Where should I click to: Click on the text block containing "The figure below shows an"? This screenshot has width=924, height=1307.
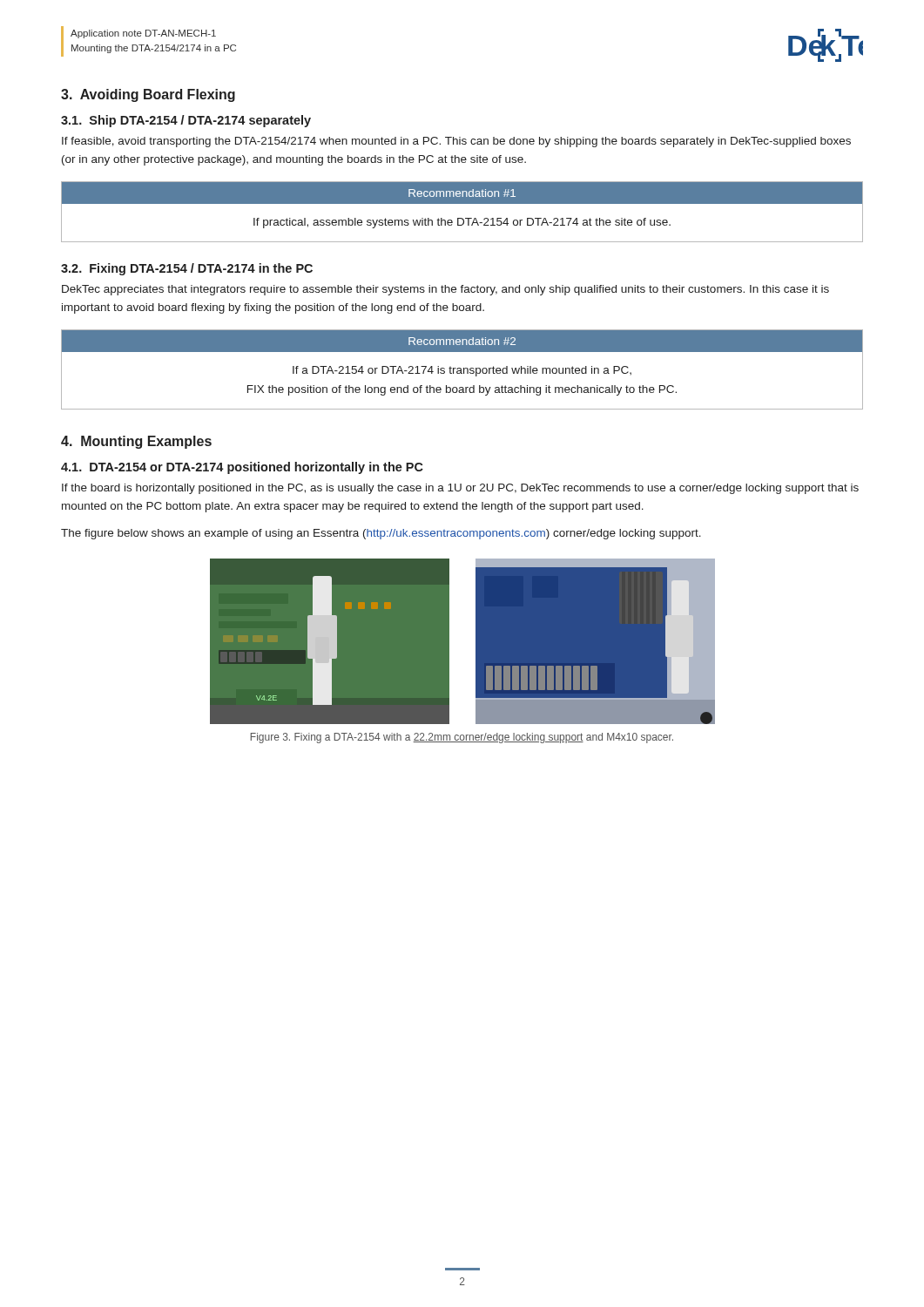pos(462,534)
